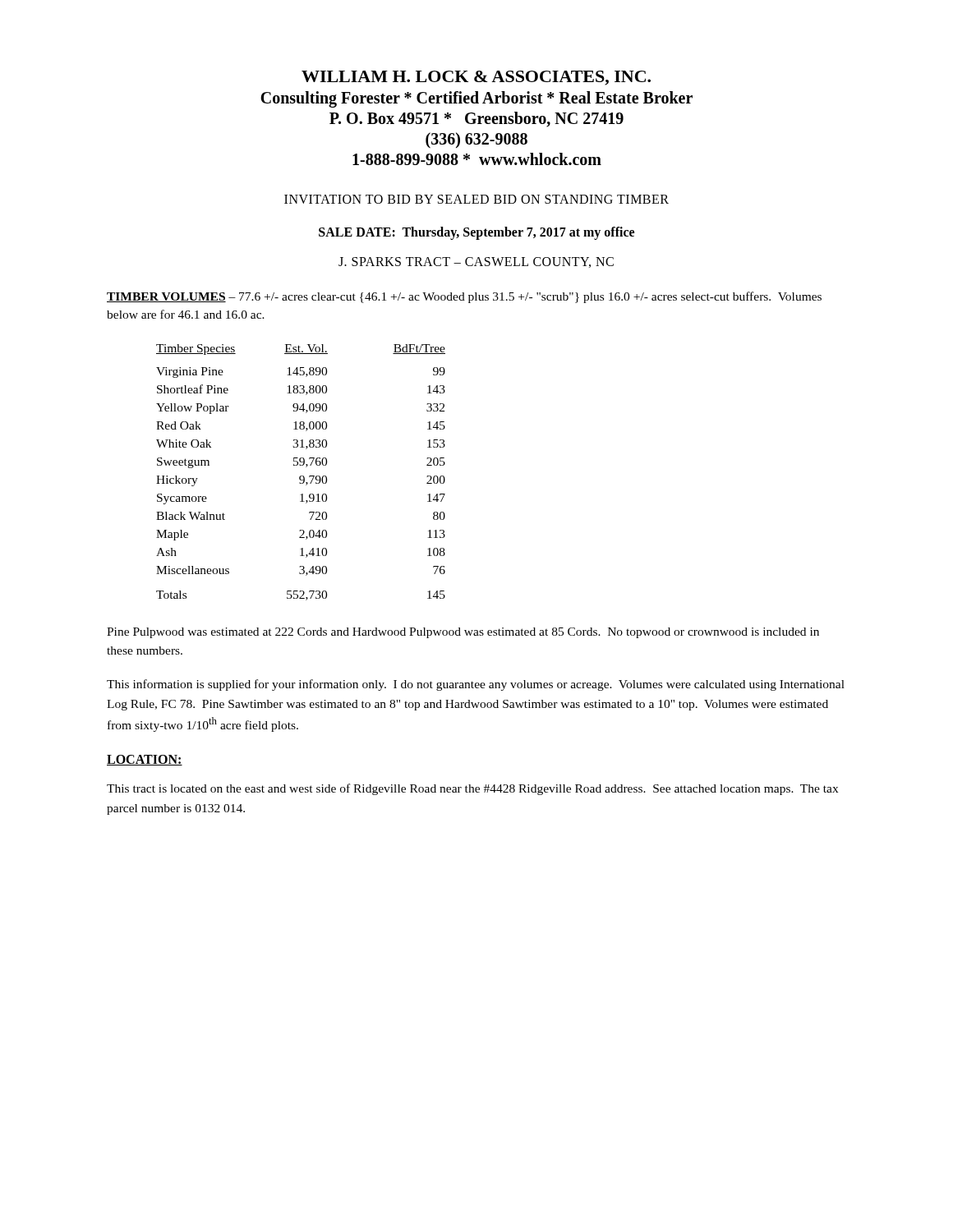The height and width of the screenshot is (1232, 953).
Task: Find the title that says "WILLIAM H. LOCK &"
Action: tap(476, 117)
